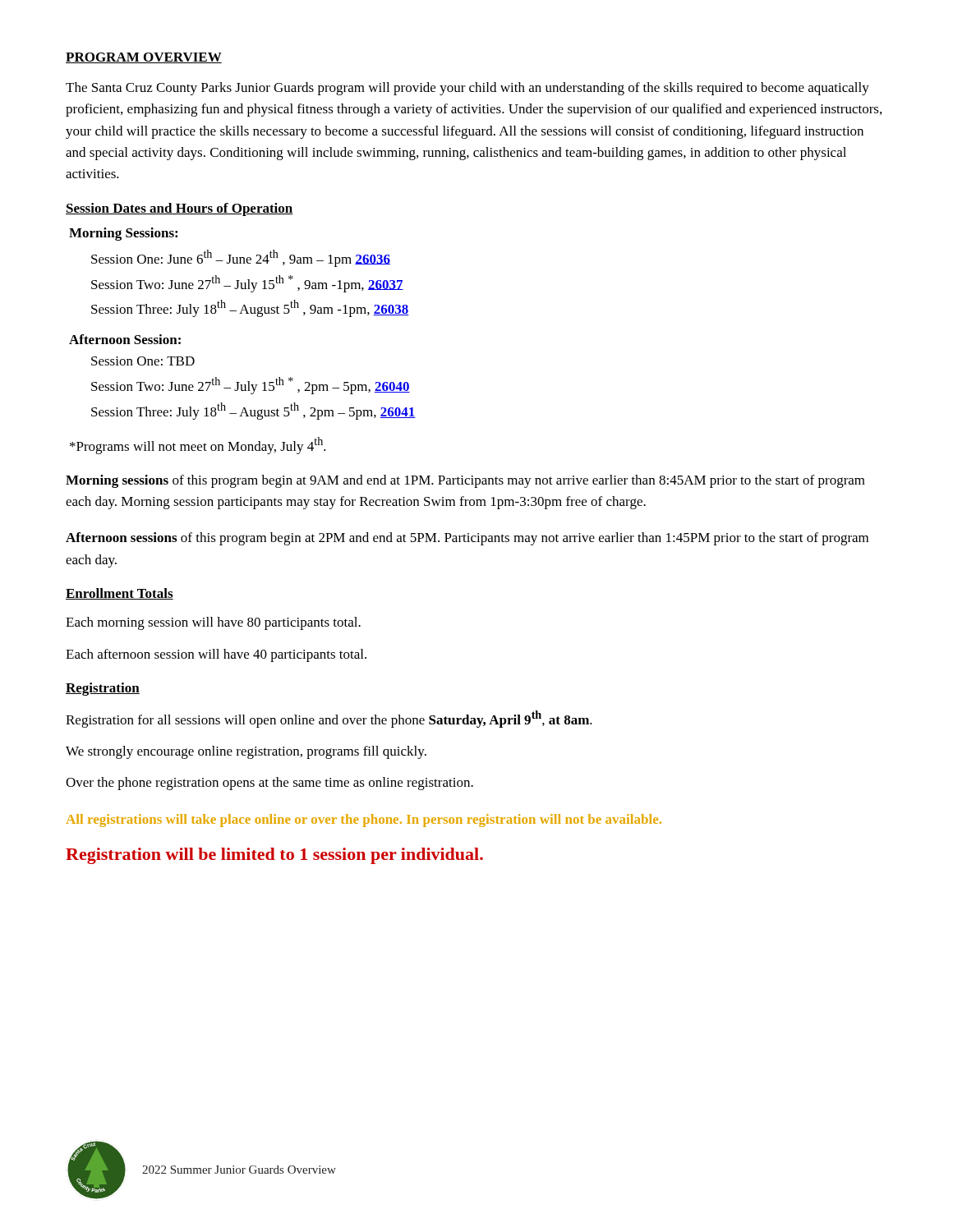Click on the text block with the text "Over the phone registration opens at the same"
This screenshot has height=1232, width=953.
[270, 783]
